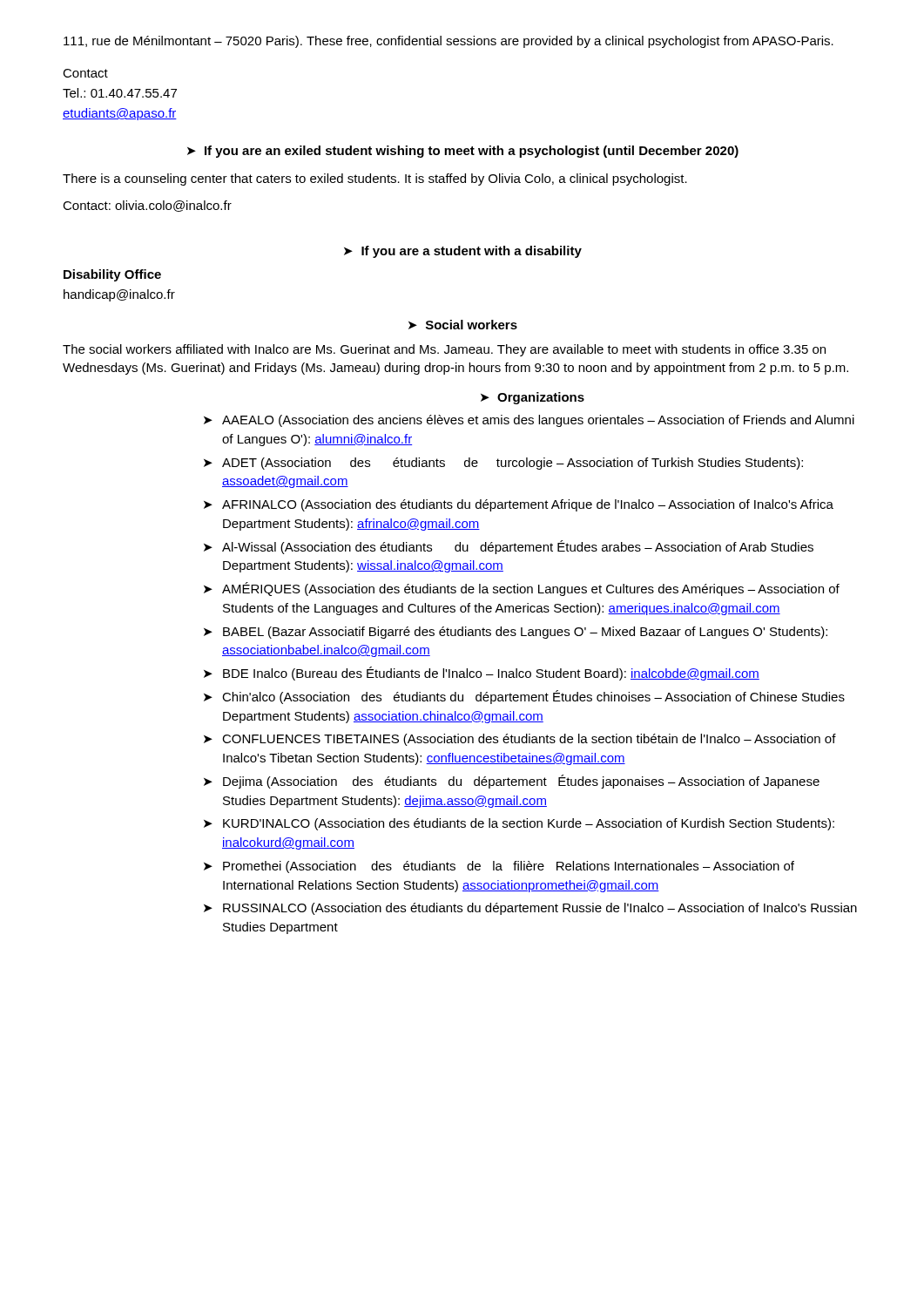Locate the region starting "➤ KURD'INALCO (Association"
This screenshot has height=1307, width=924.
click(532, 833)
